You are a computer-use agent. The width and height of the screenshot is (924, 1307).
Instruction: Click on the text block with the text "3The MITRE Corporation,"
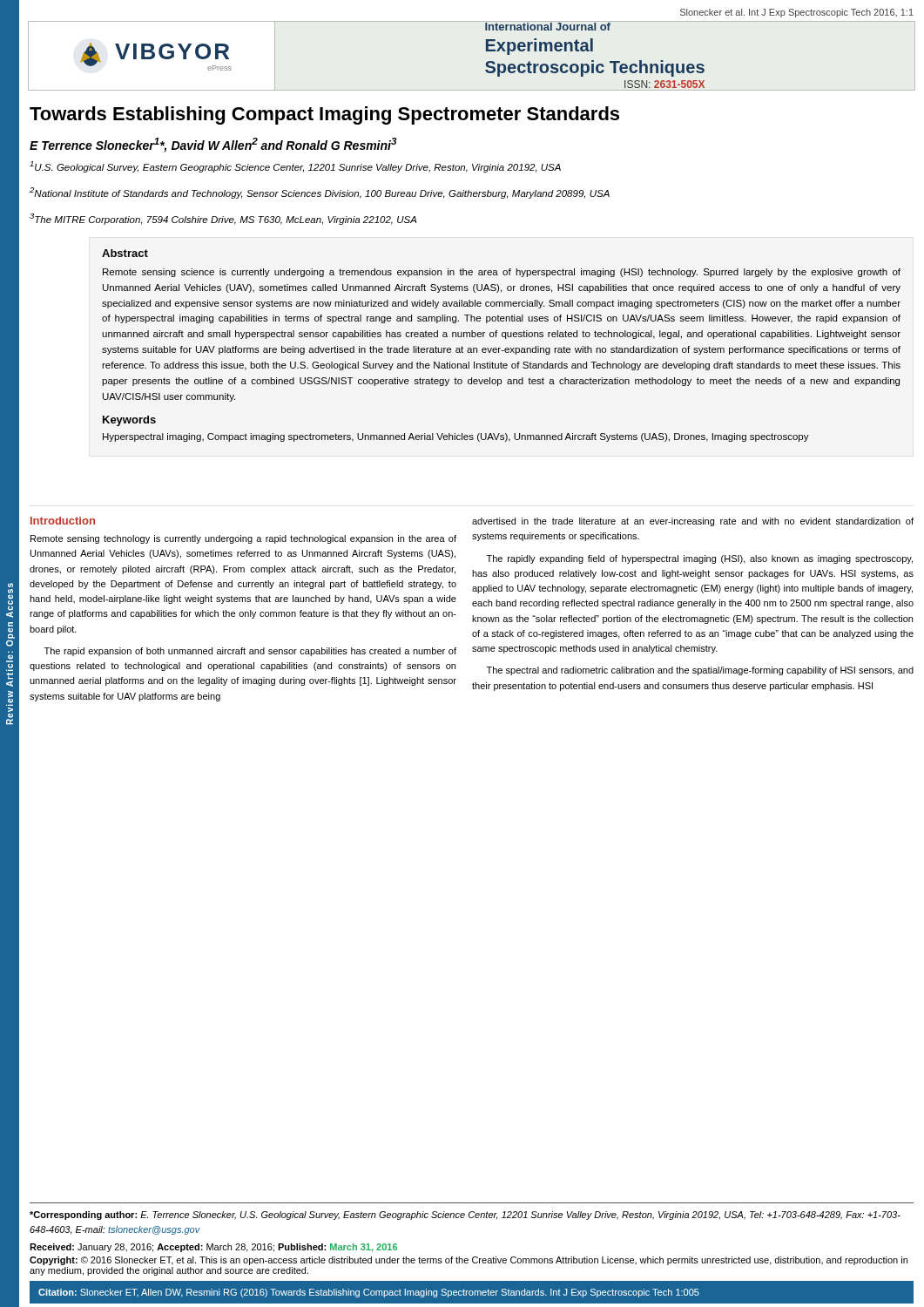[x=223, y=218]
